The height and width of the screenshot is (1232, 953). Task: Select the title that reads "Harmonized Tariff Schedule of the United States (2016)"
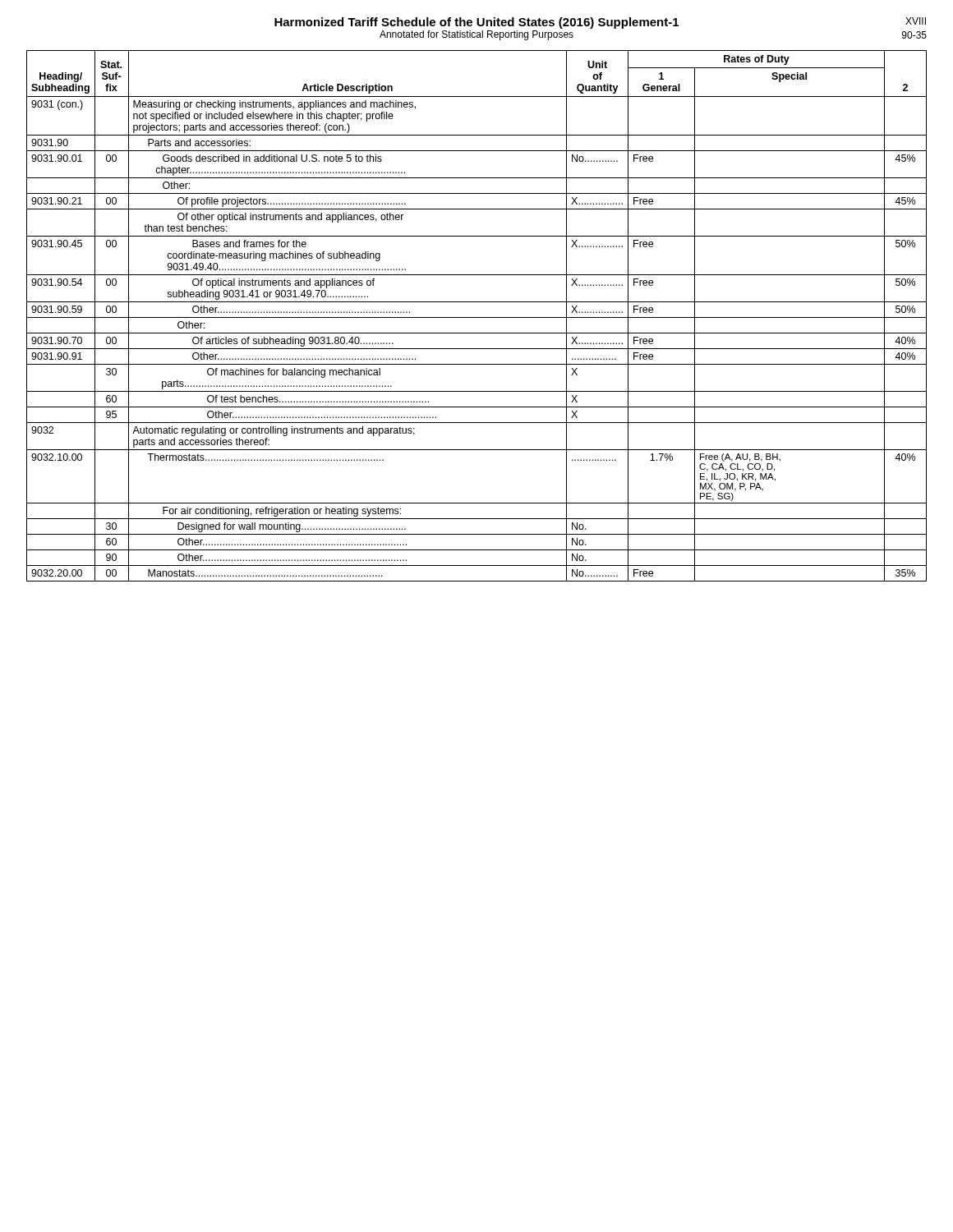tap(476, 22)
